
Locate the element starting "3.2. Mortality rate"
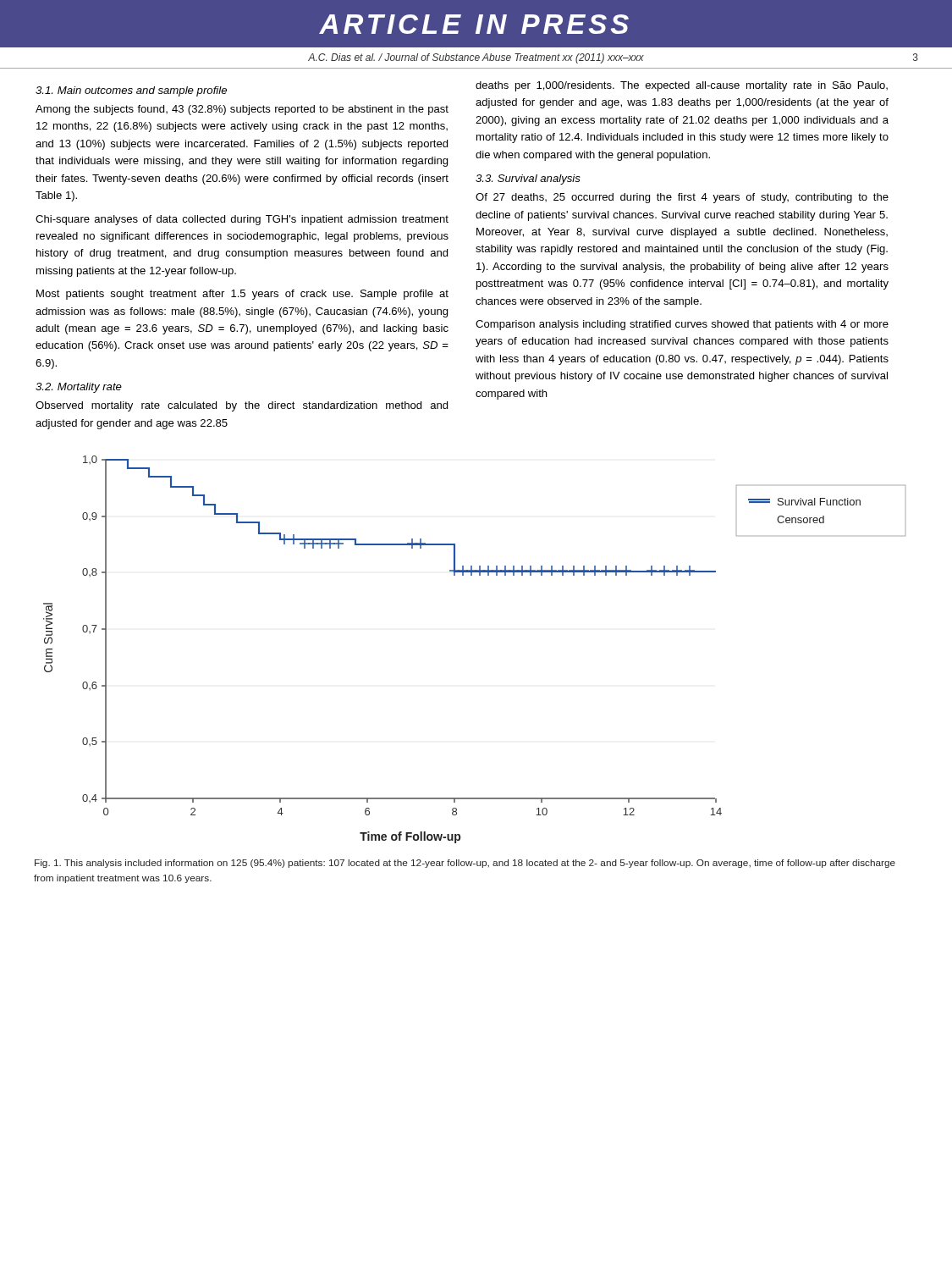pyautogui.click(x=79, y=387)
